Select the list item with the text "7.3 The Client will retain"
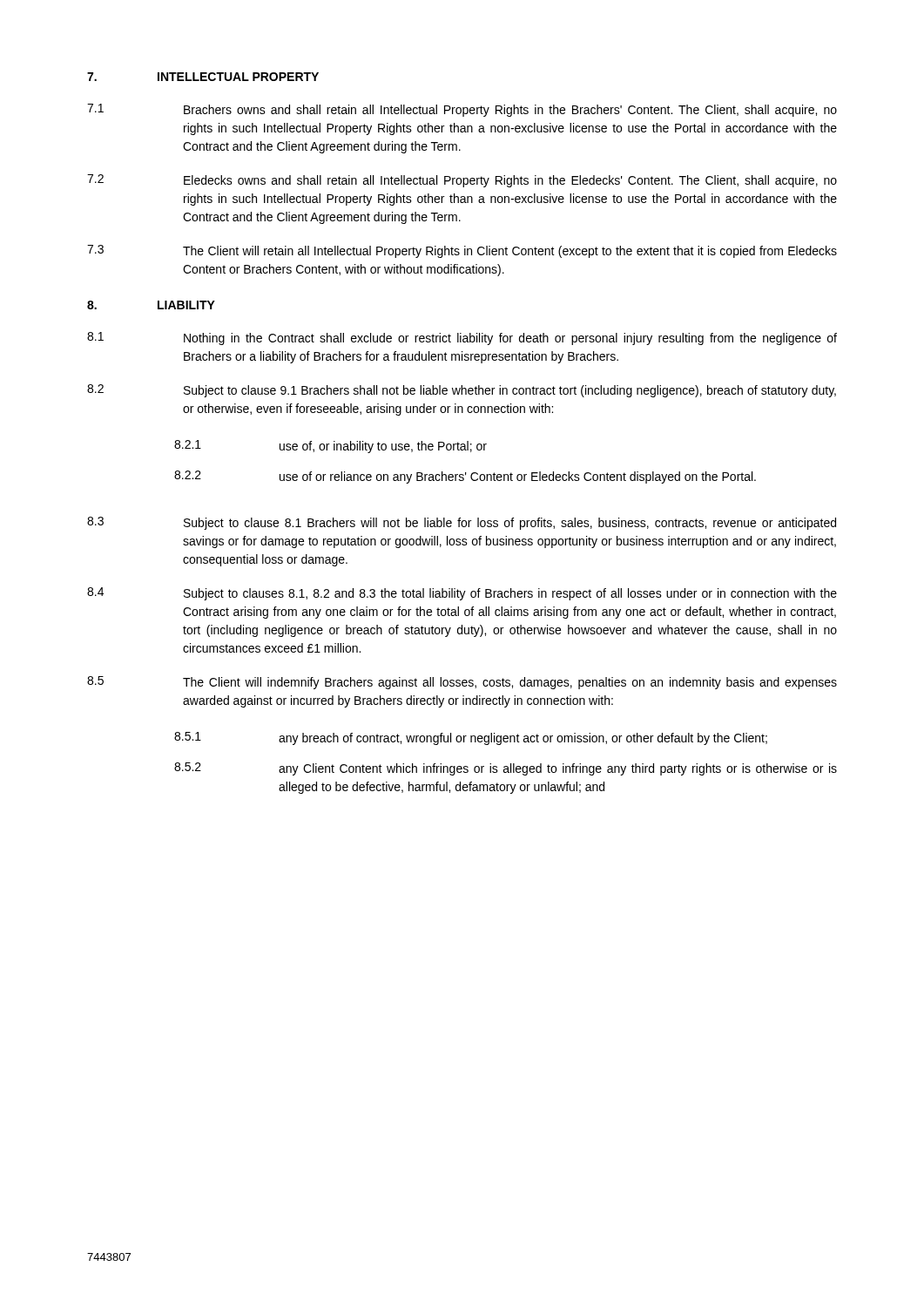 pyautogui.click(x=462, y=260)
